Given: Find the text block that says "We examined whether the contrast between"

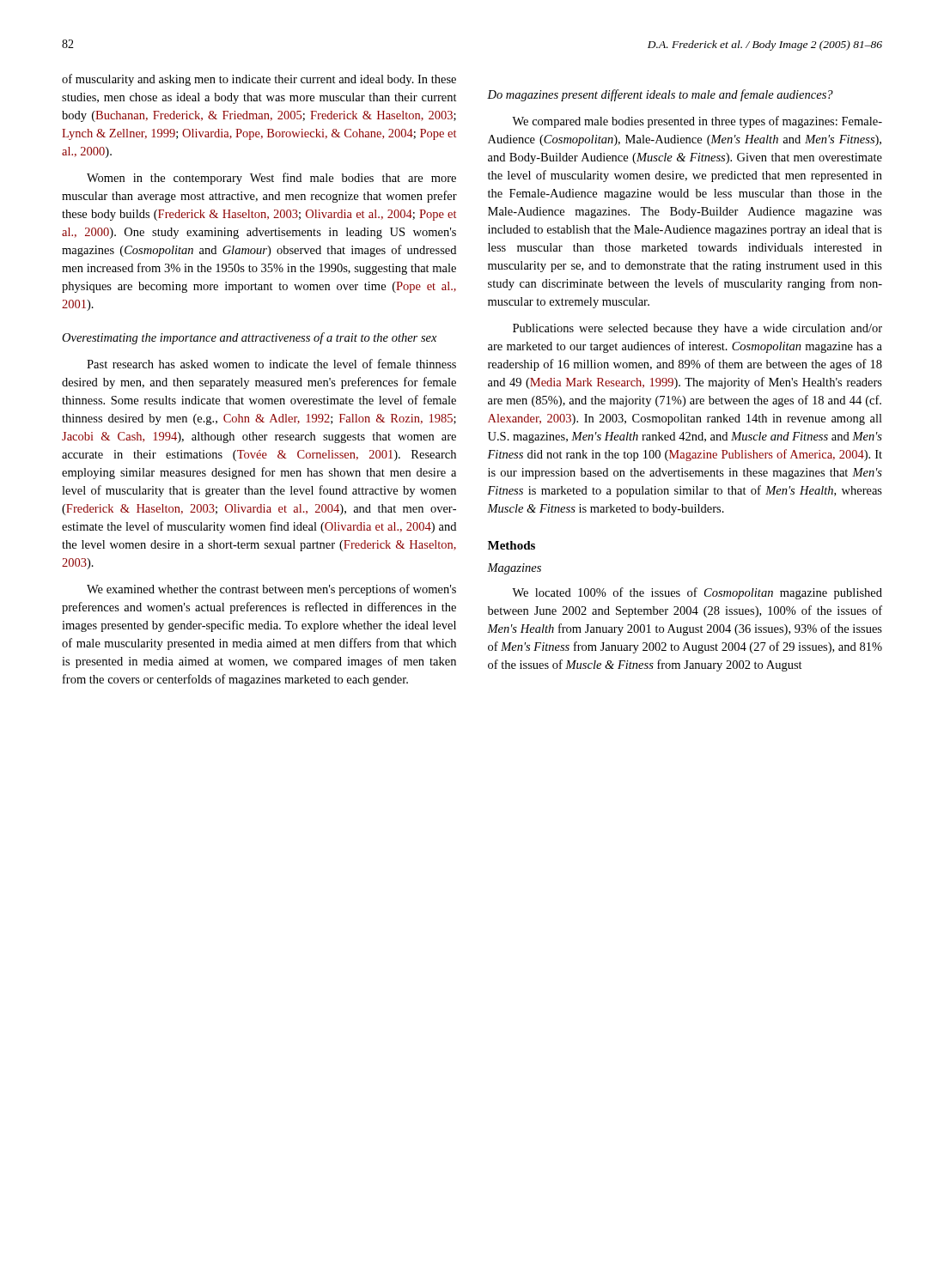Looking at the screenshot, I should 259,635.
